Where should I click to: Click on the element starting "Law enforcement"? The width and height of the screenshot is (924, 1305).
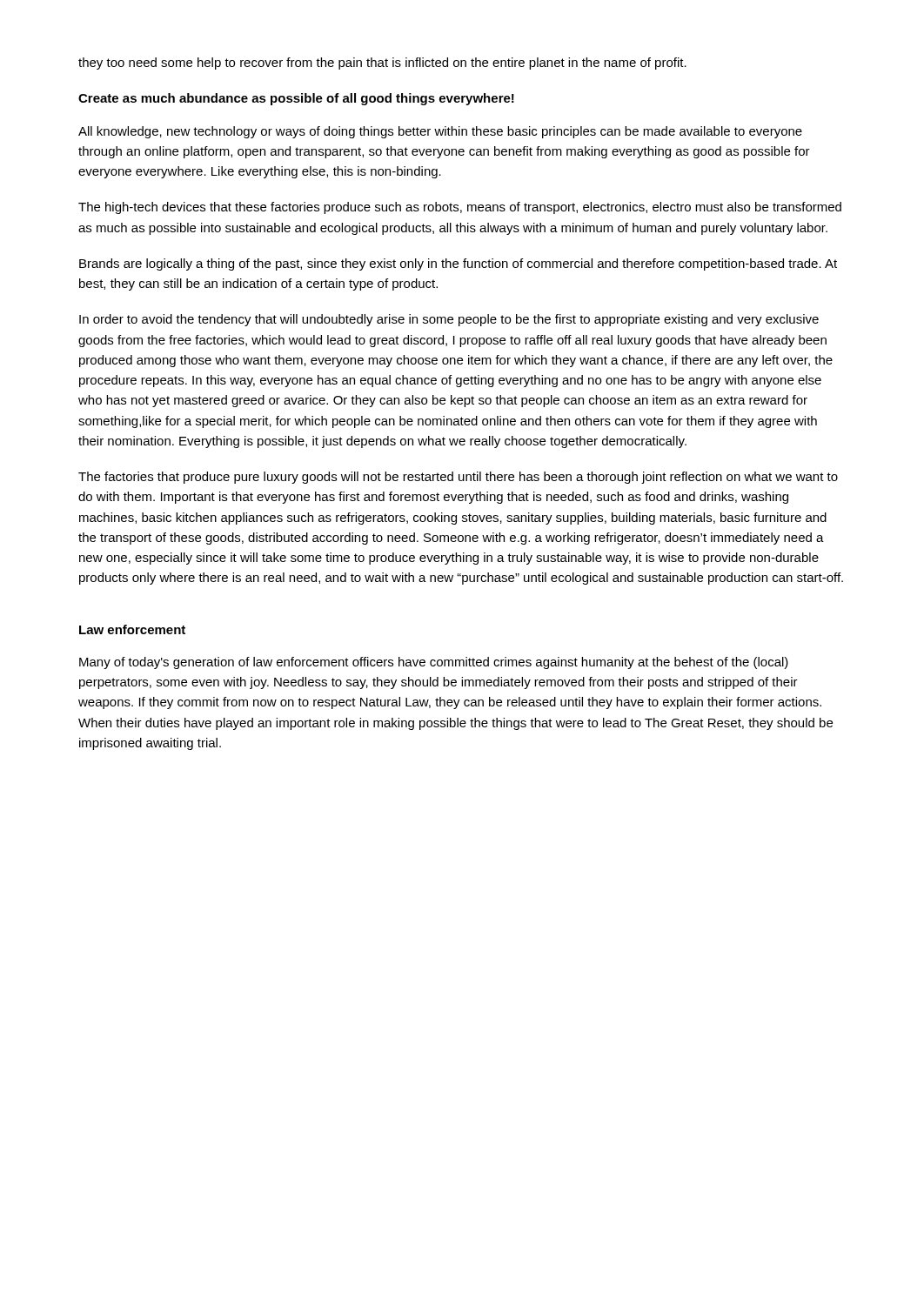pos(132,629)
